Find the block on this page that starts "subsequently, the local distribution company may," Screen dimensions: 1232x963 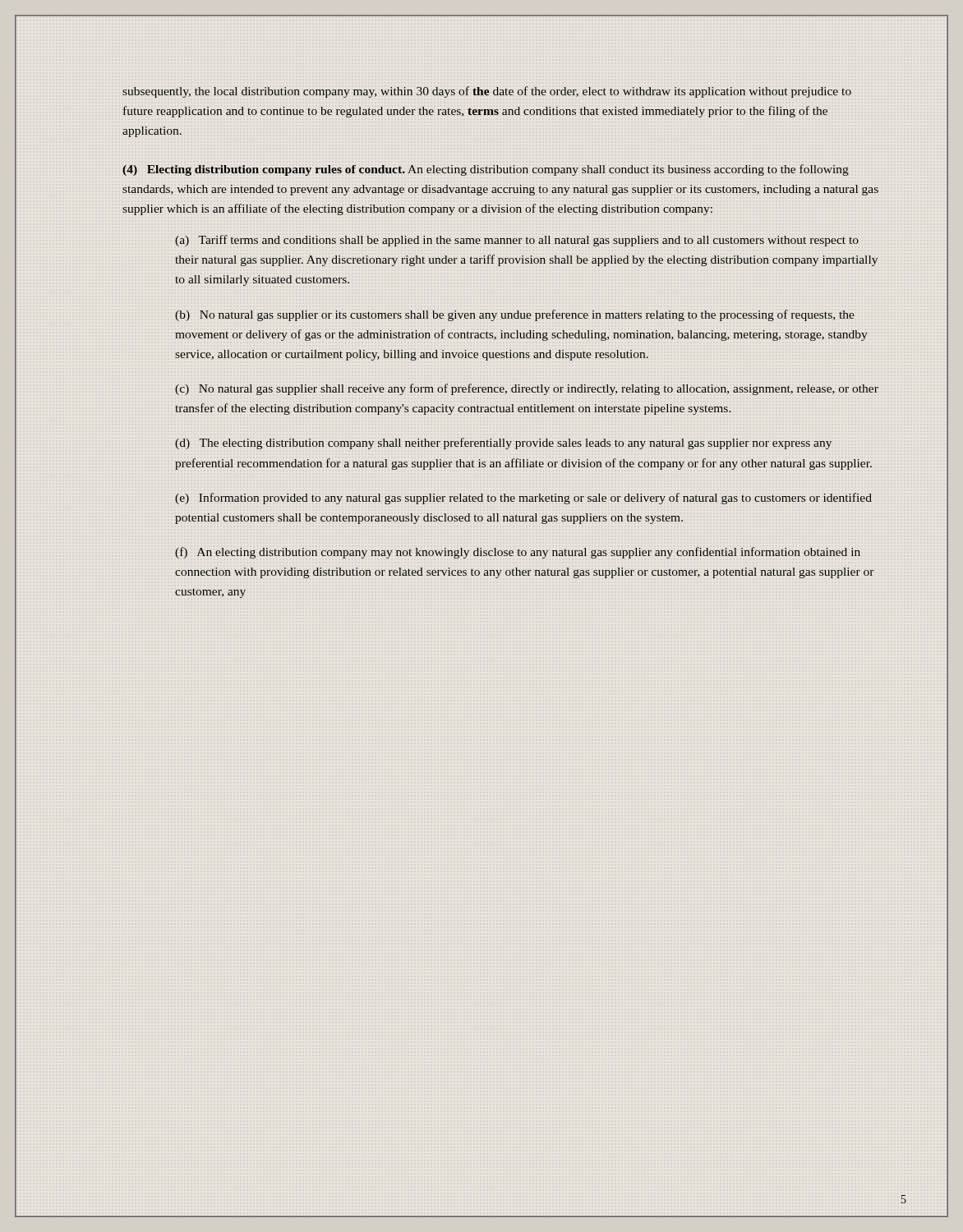pyautogui.click(x=487, y=111)
